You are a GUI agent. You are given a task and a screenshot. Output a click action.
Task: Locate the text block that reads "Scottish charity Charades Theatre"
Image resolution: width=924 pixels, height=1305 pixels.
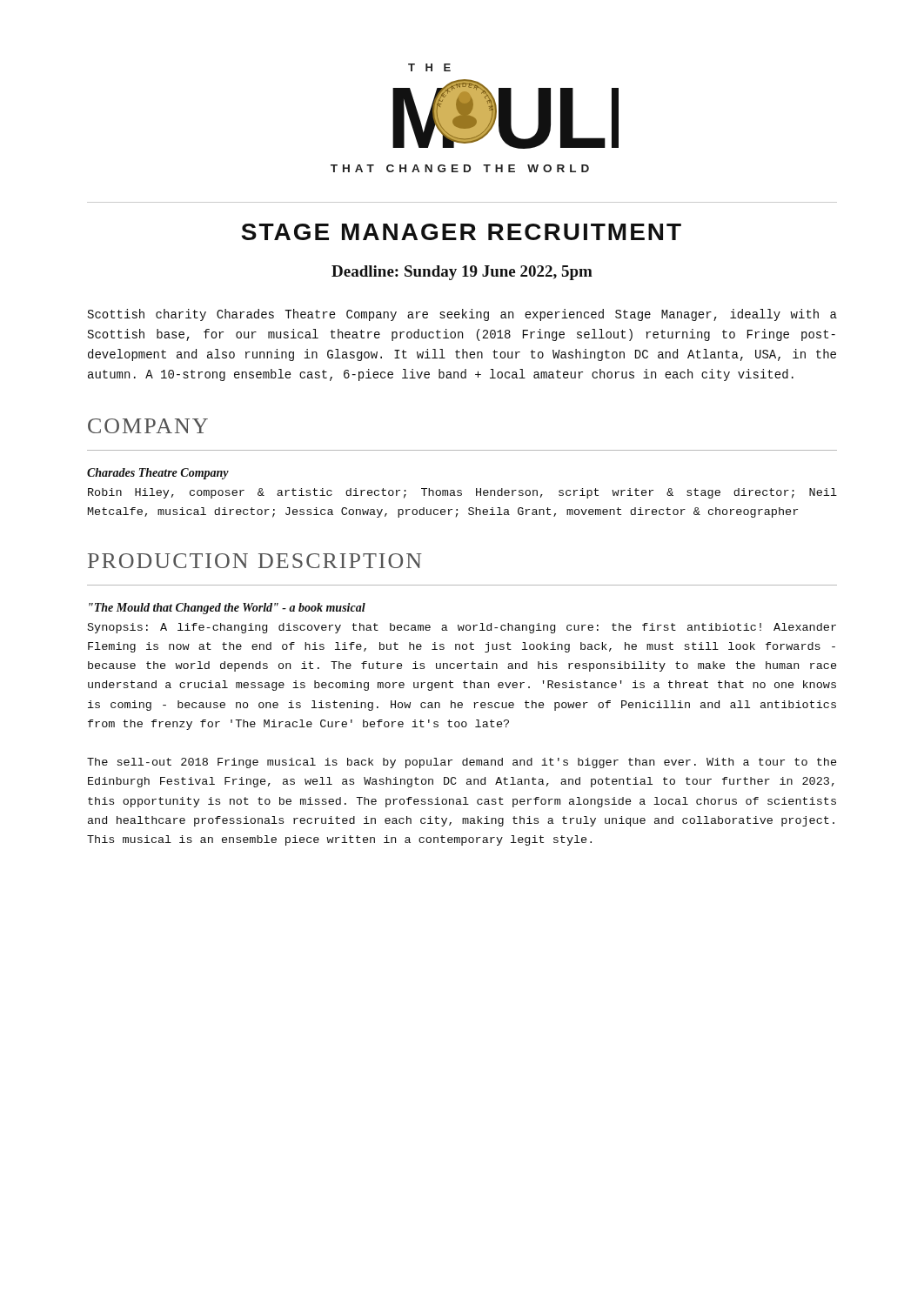pyautogui.click(x=462, y=345)
